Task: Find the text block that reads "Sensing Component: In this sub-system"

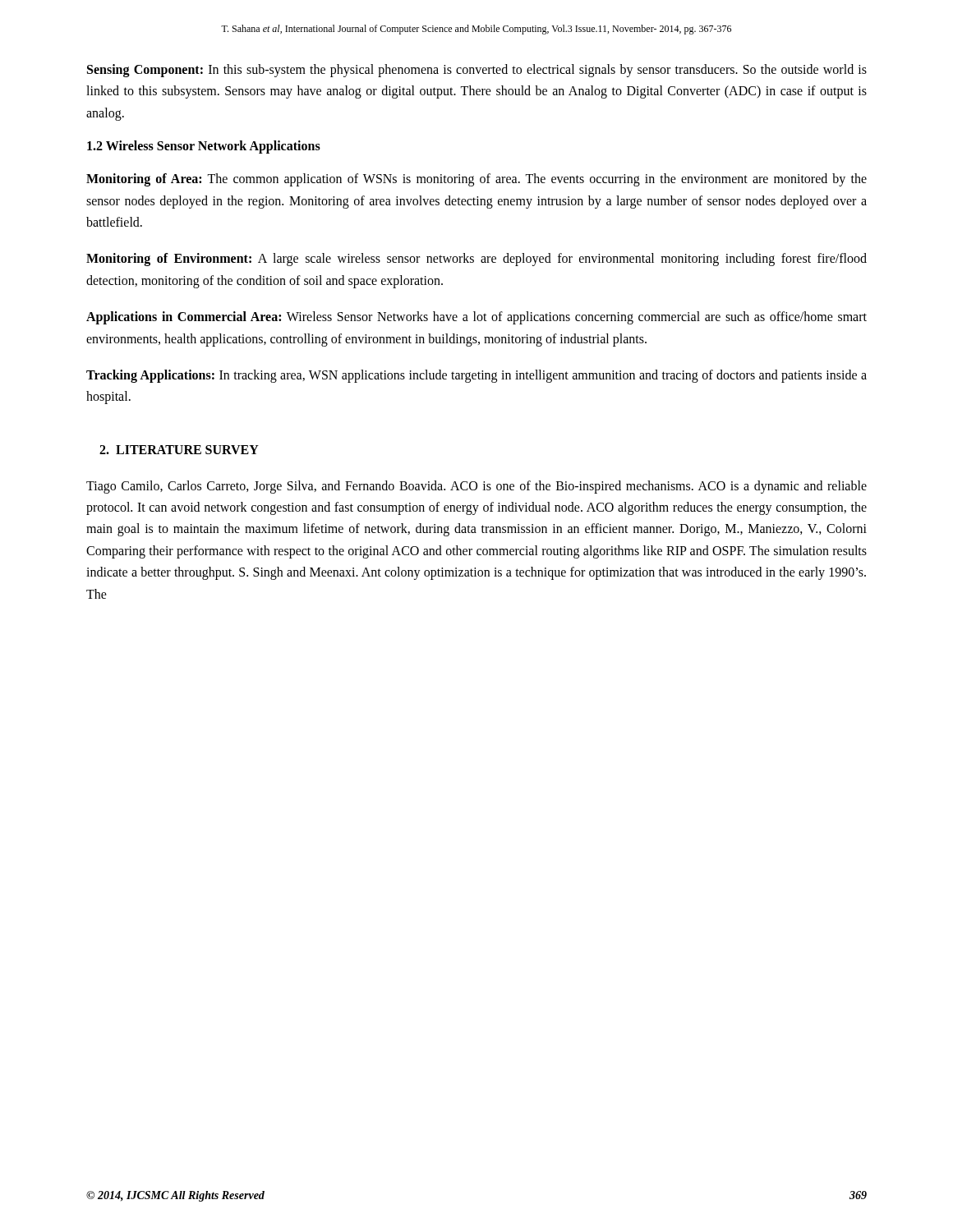Action: tap(476, 92)
